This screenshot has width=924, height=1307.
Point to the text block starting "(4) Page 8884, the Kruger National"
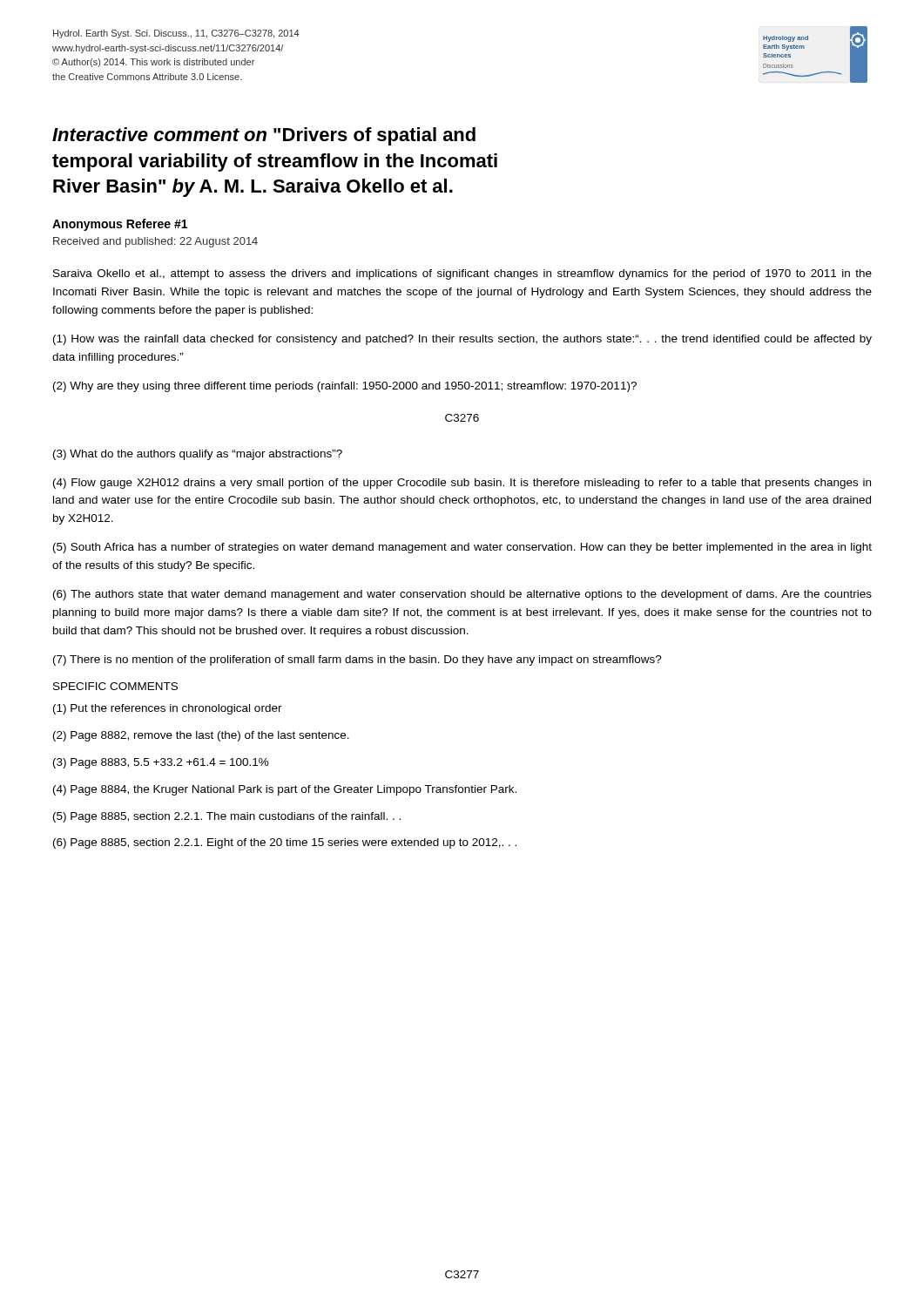click(x=285, y=789)
